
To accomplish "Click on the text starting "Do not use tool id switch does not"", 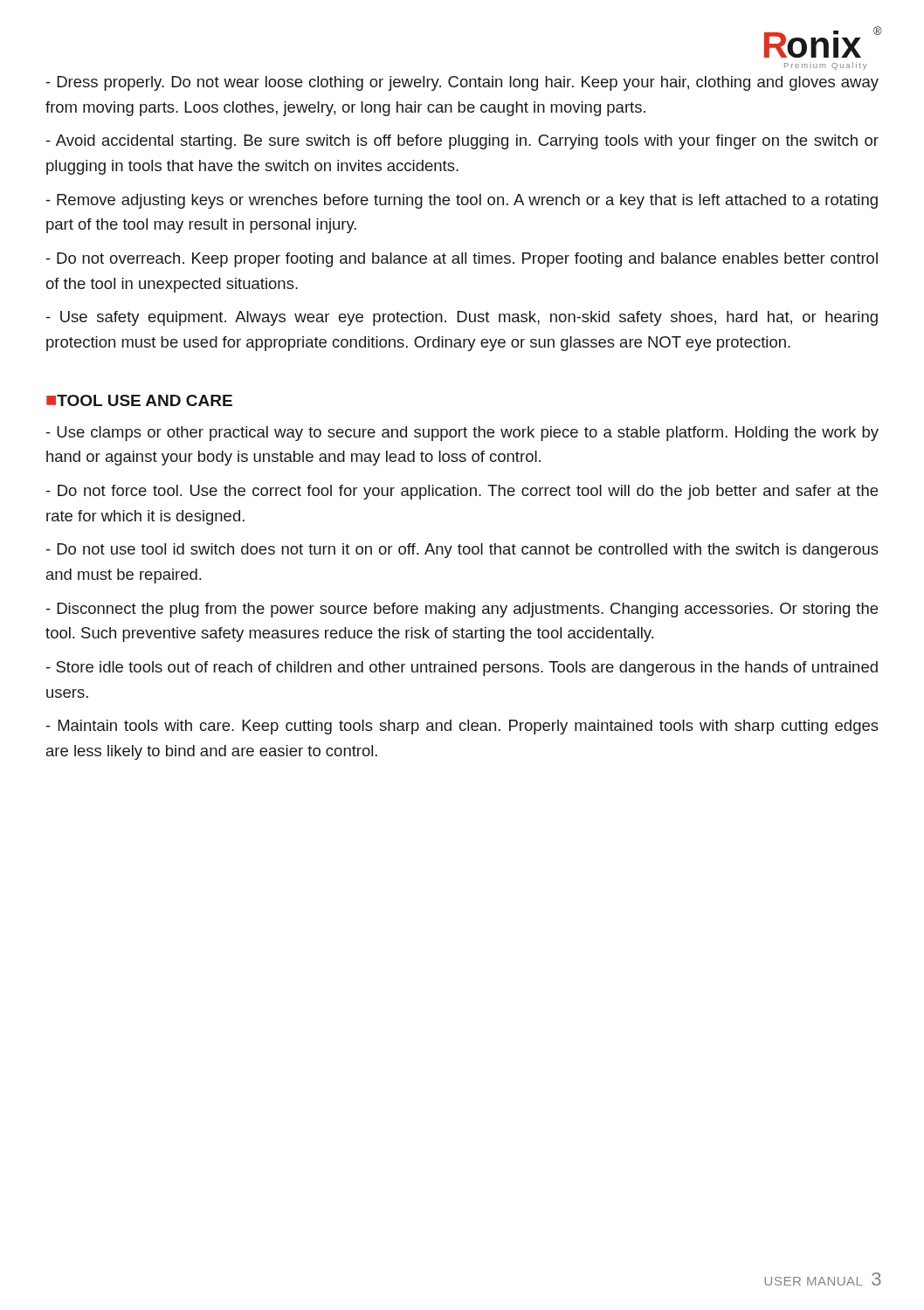I will [x=462, y=562].
